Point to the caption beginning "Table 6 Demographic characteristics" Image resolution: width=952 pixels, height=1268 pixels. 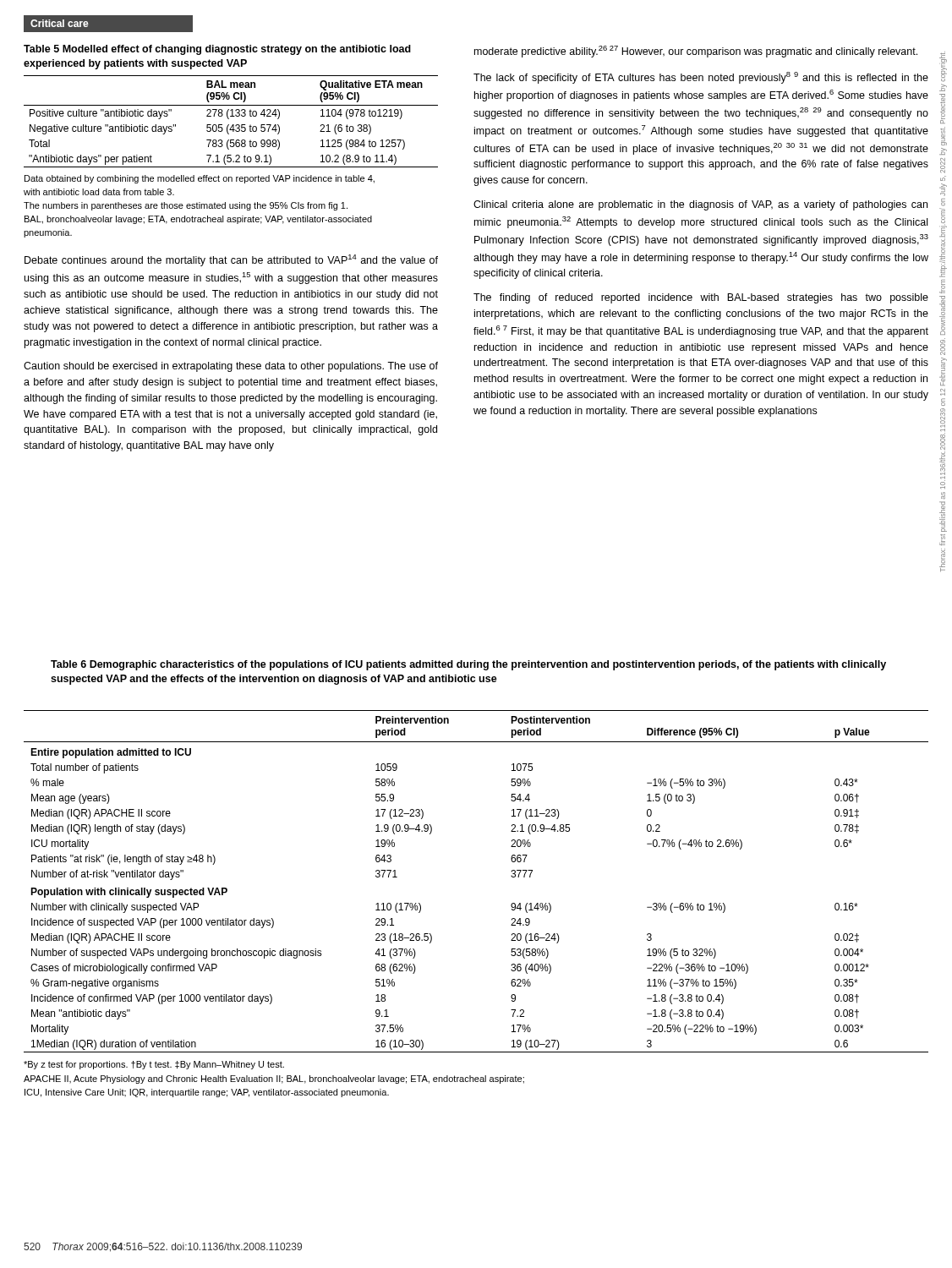(x=468, y=672)
